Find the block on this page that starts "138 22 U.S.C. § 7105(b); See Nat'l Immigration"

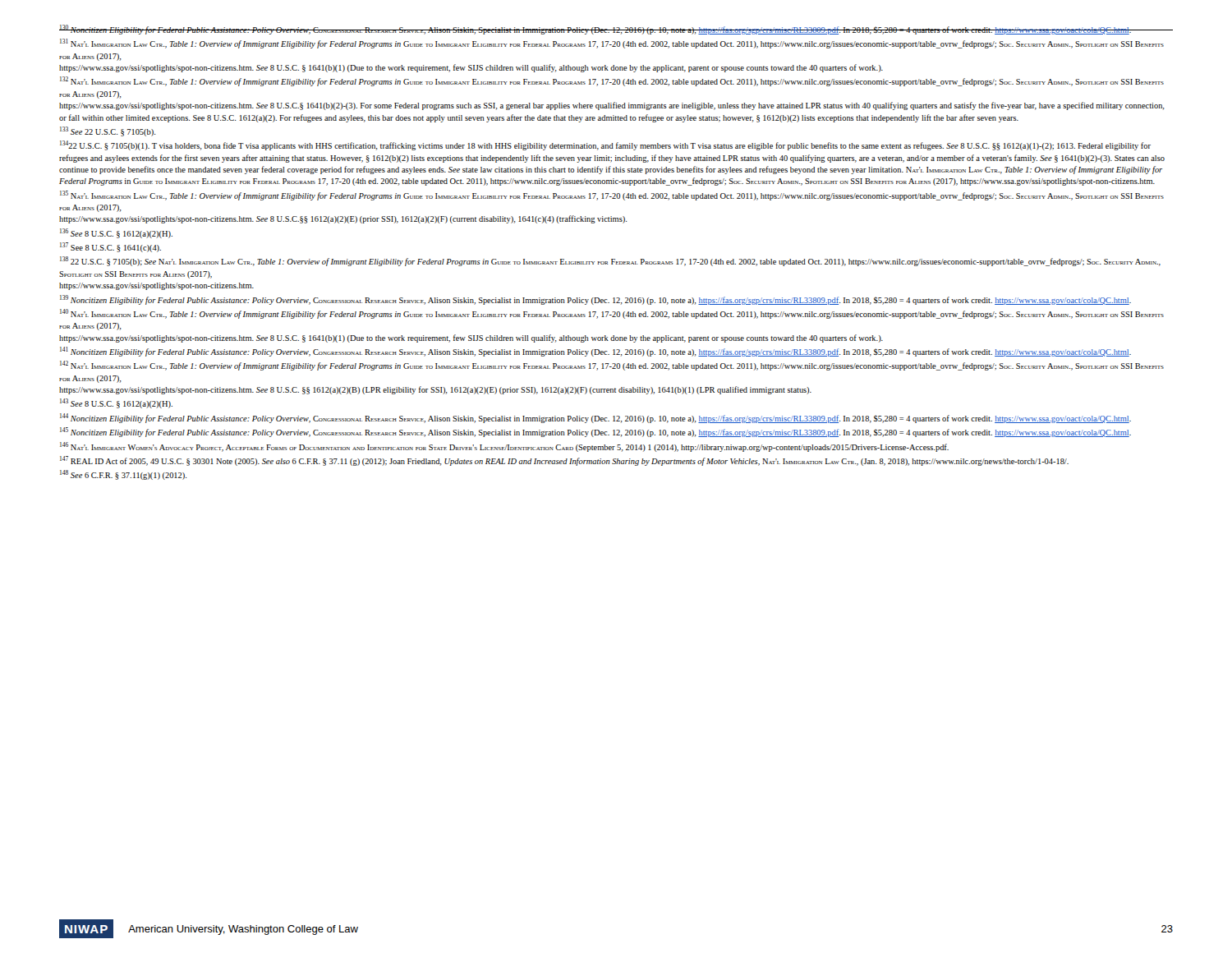coord(610,273)
